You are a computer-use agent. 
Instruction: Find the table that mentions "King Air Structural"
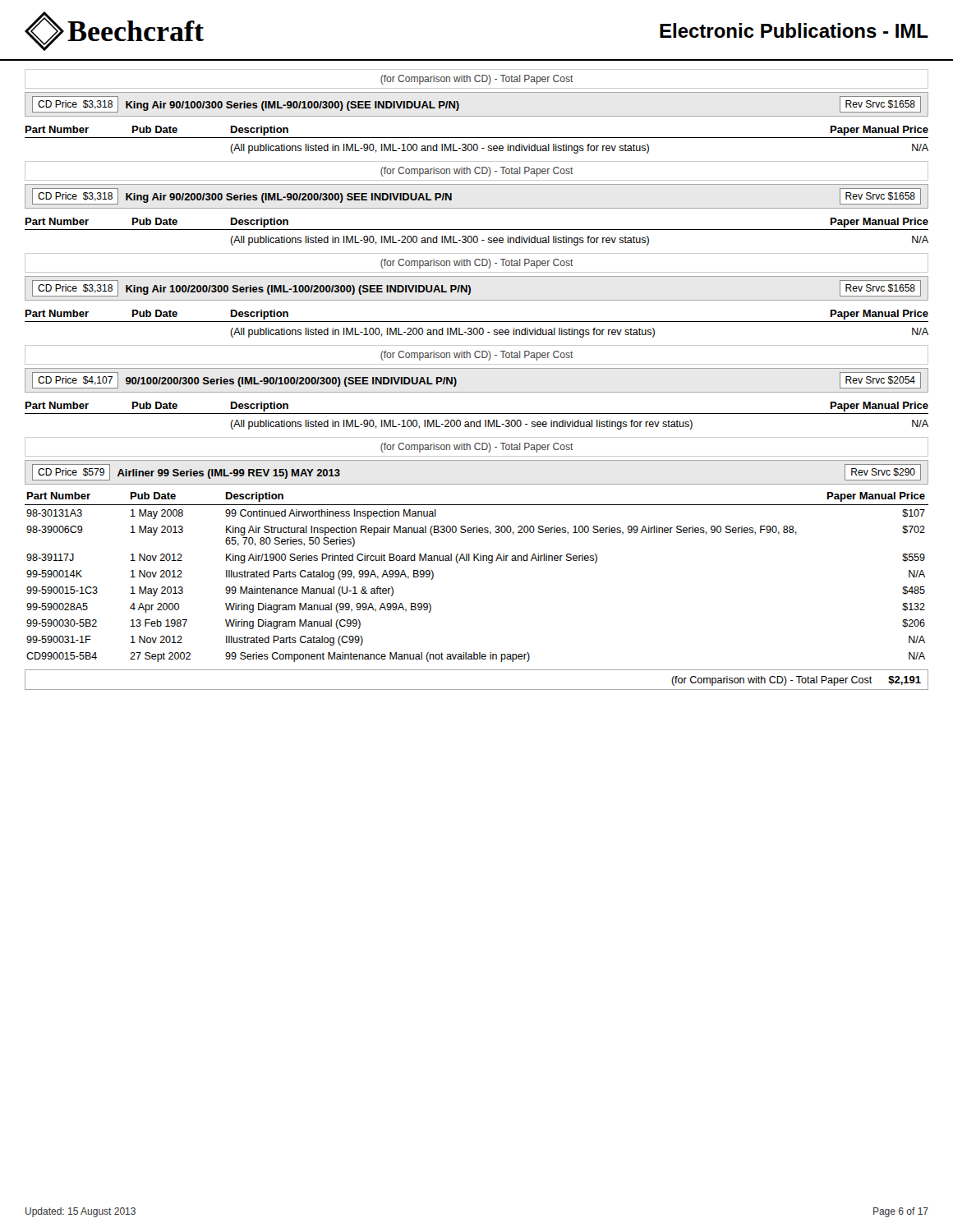(x=476, y=576)
